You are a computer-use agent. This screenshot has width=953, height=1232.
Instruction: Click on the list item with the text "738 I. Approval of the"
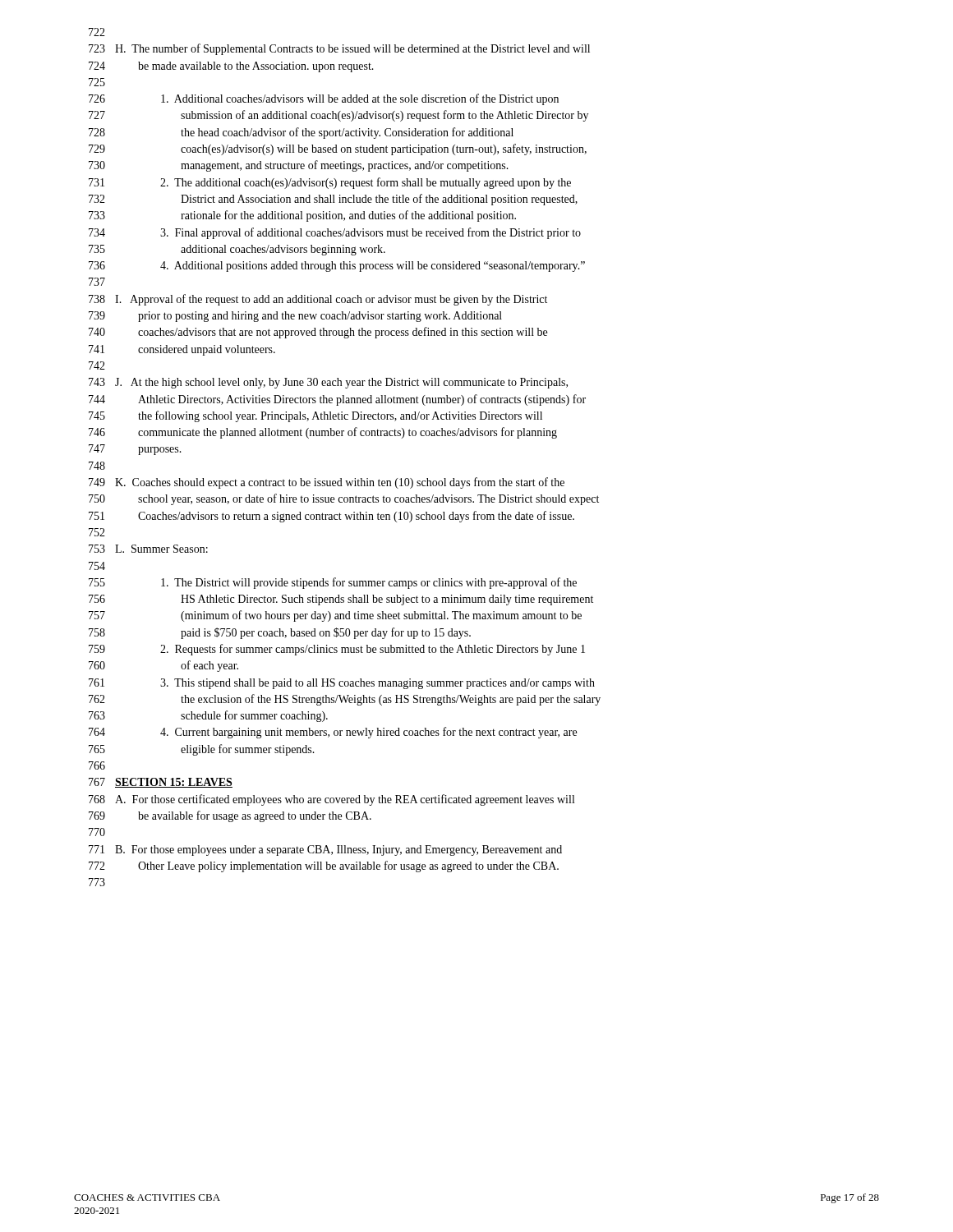[476, 300]
